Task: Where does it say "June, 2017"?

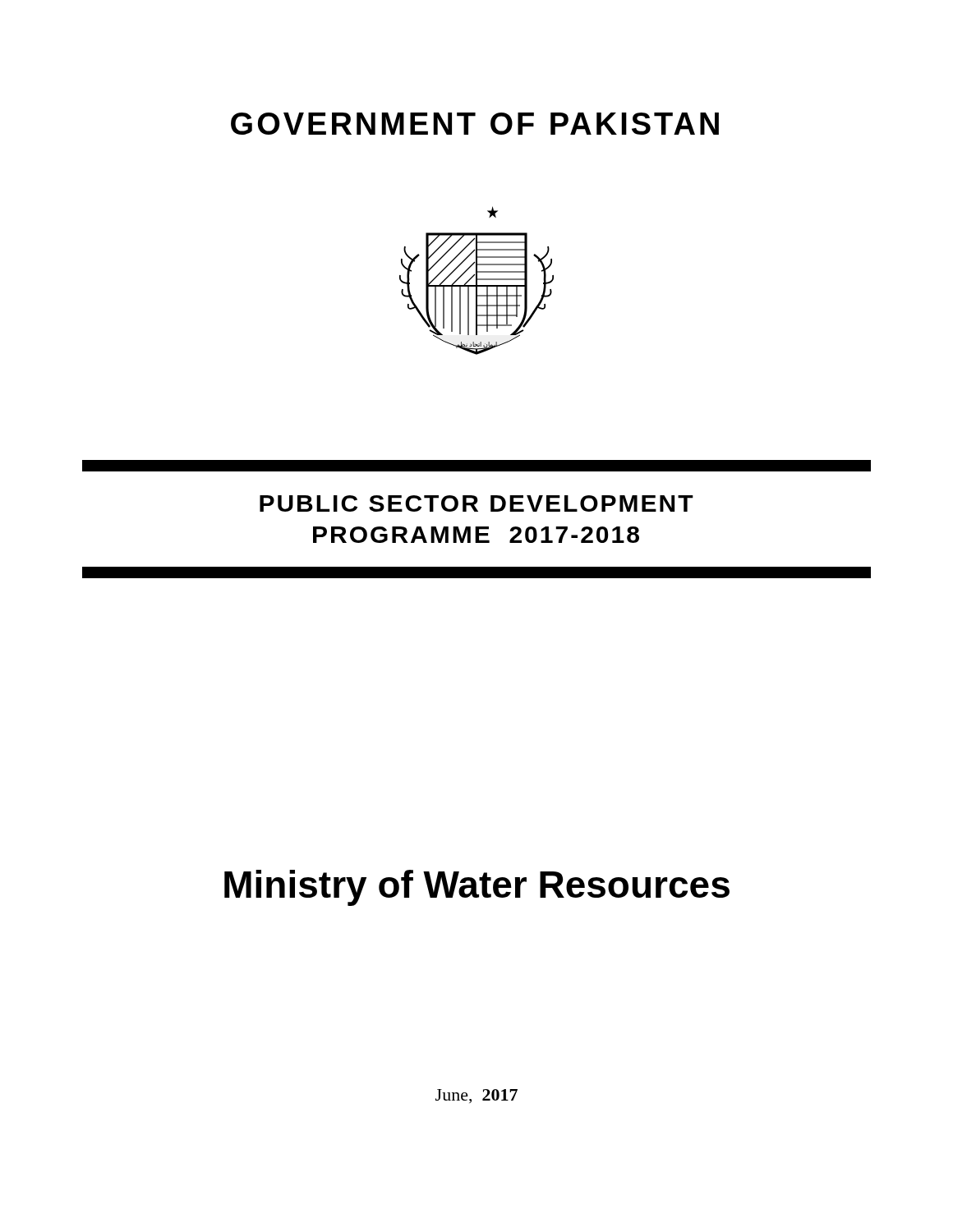Action: pos(476,1094)
